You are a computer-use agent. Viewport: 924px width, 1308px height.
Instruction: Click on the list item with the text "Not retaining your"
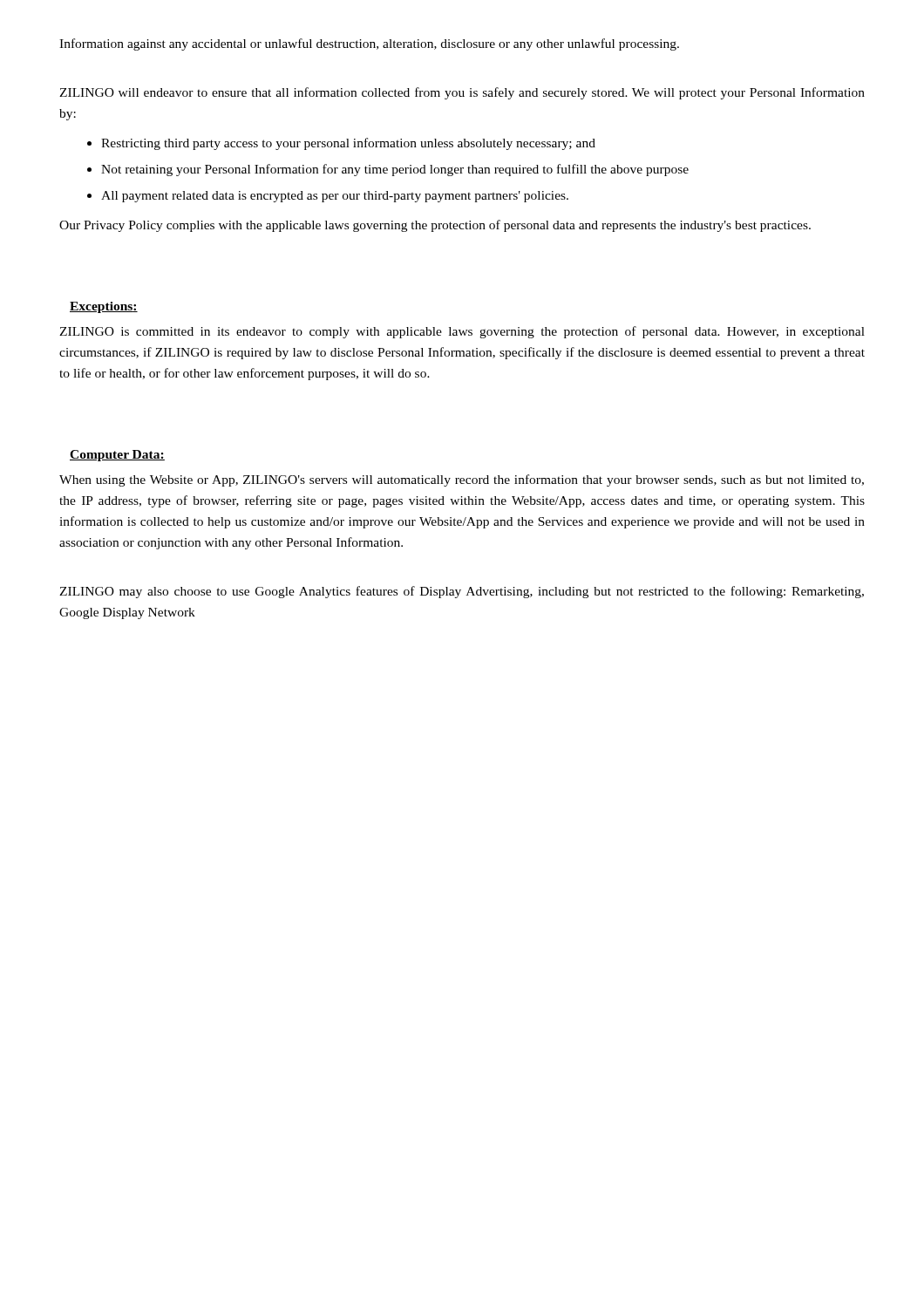[x=395, y=169]
